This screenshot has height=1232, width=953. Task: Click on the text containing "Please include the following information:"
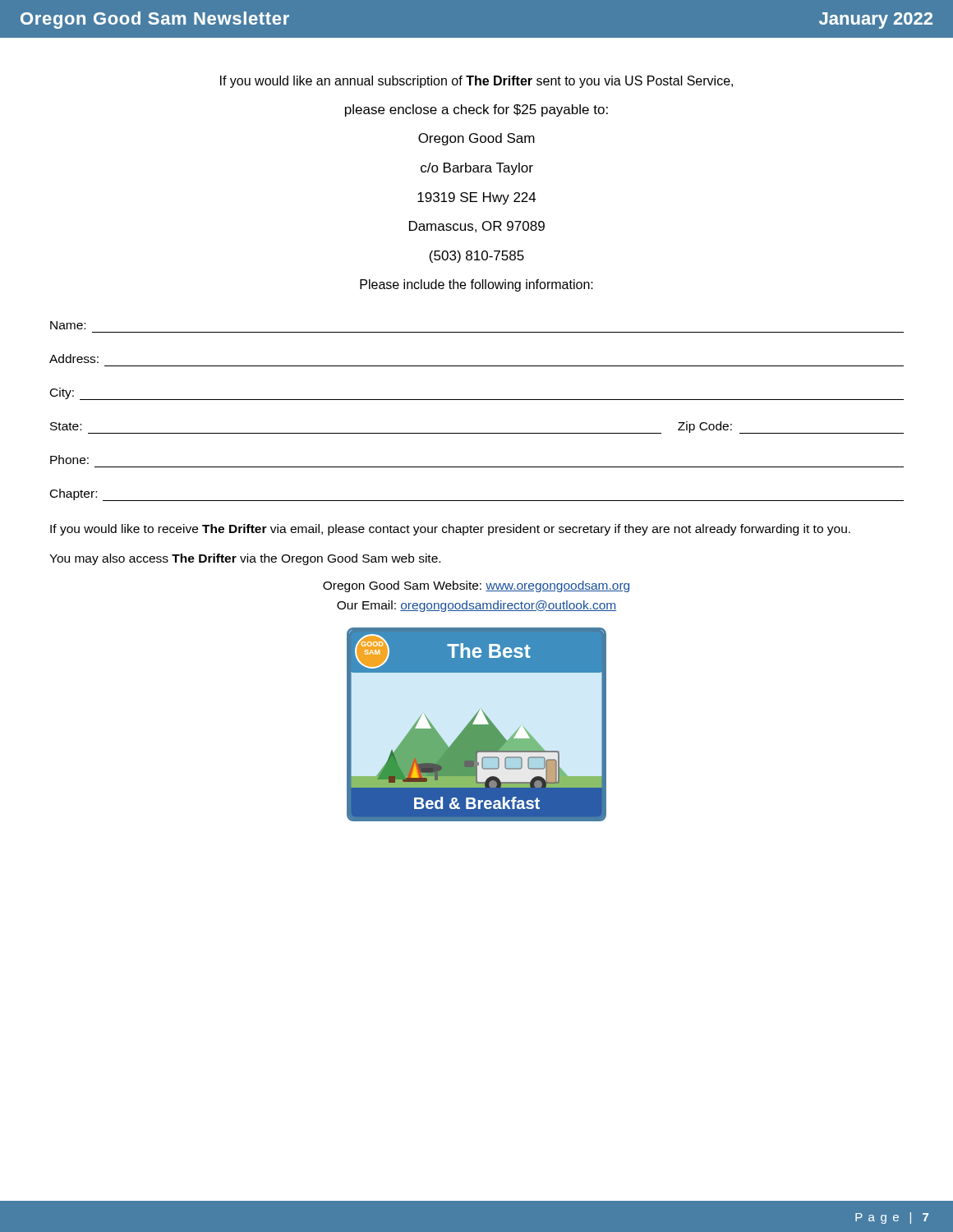pyautogui.click(x=476, y=284)
